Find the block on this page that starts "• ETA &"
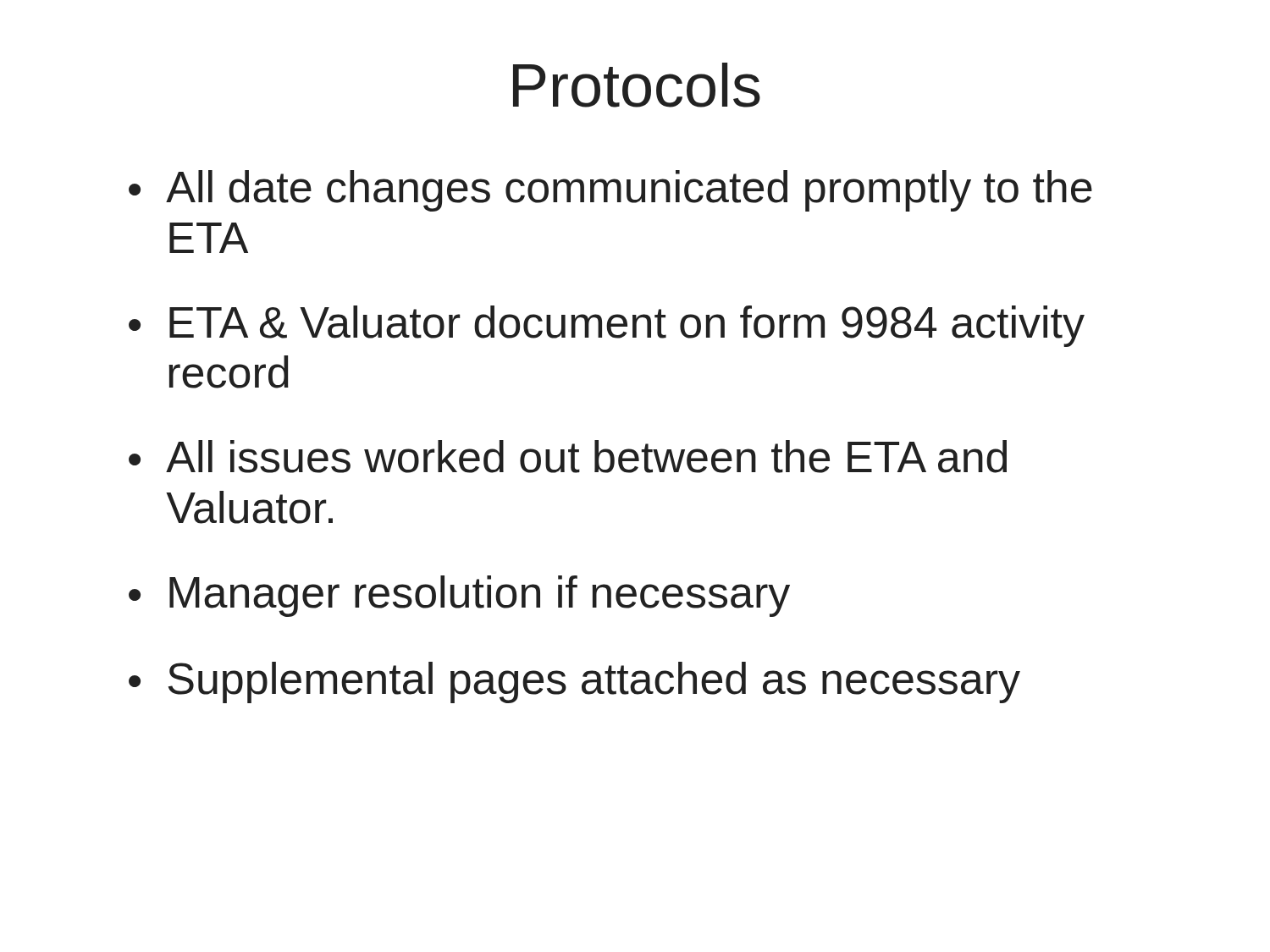The height and width of the screenshot is (952, 1270). tap(648, 348)
